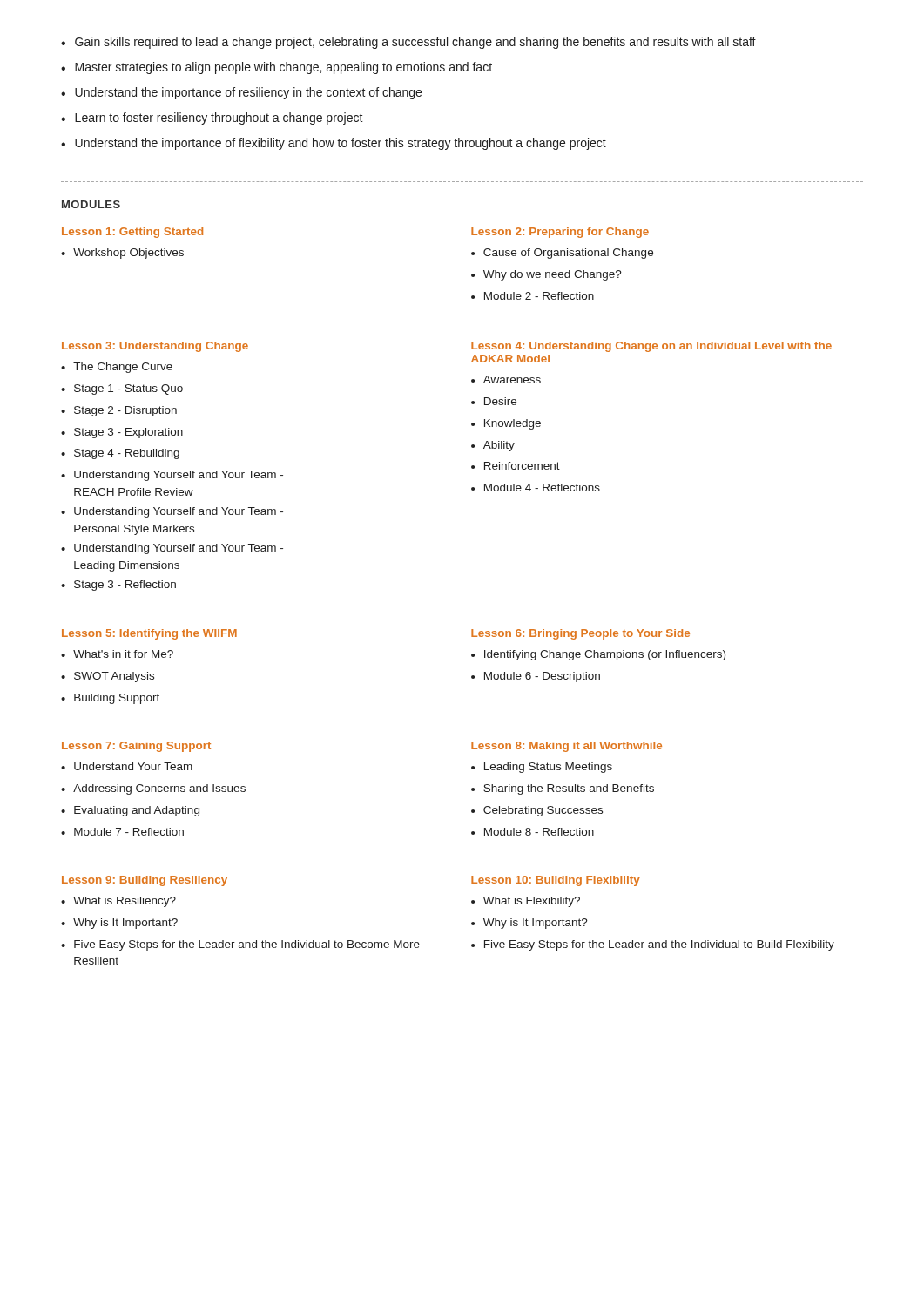Click on the list item that says "Workshop Objectives"
The height and width of the screenshot is (1307, 924).
click(122, 254)
